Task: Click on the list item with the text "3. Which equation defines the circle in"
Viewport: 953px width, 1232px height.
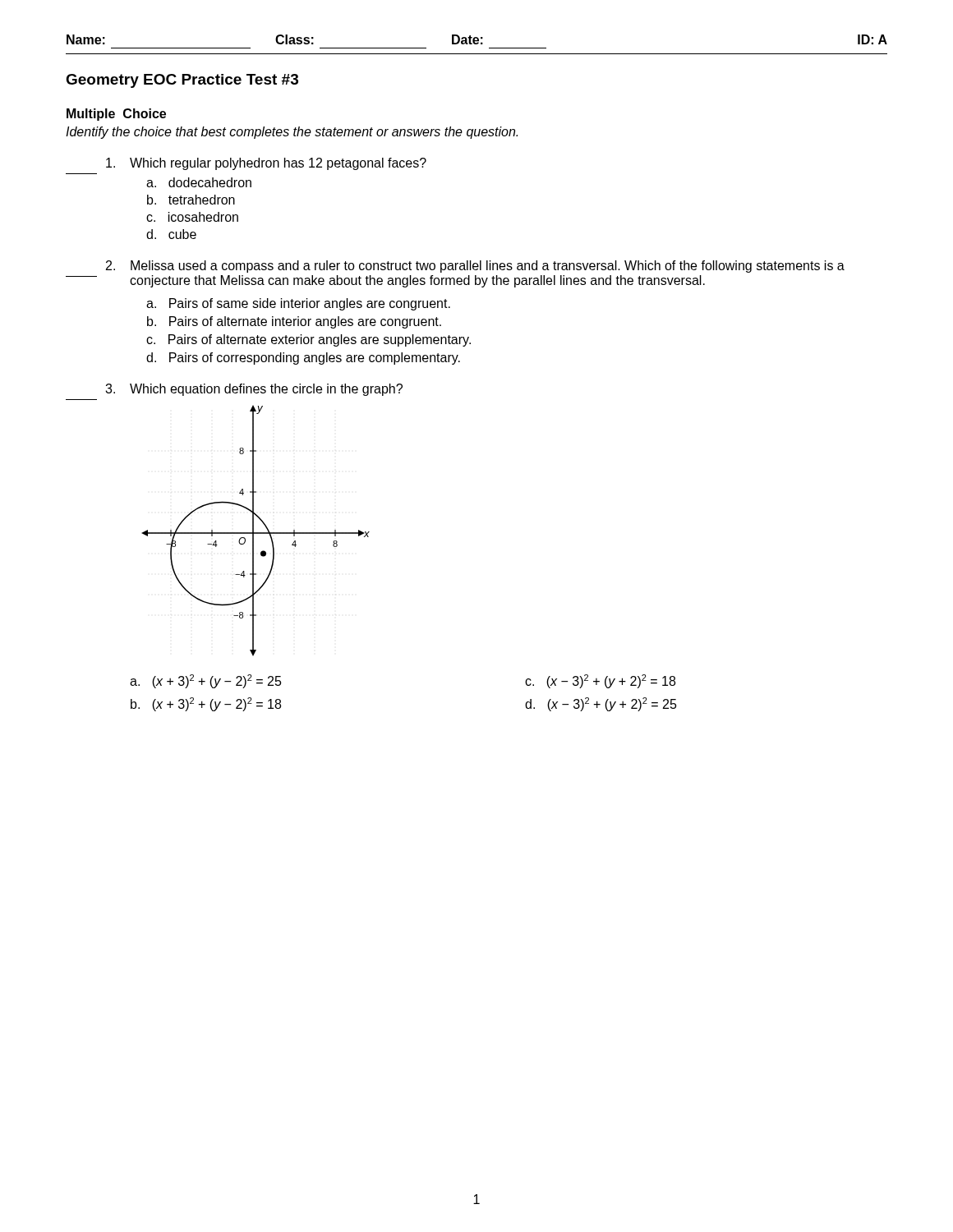Action: coord(254,390)
